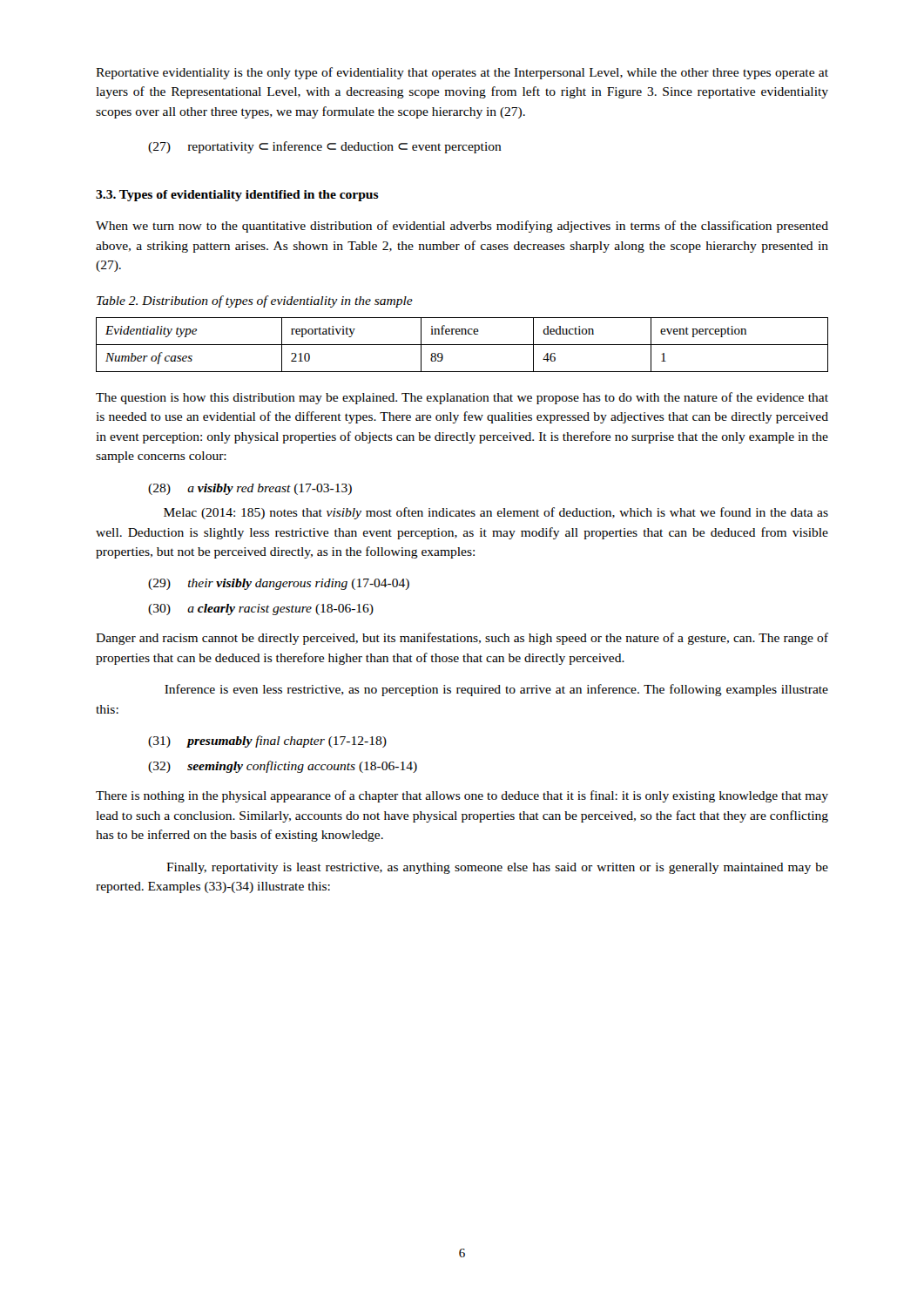Locate the text block that says "Finally, reportativity is least restrictive, as anything"
Viewport: 924px width, 1307px height.
[x=462, y=876]
